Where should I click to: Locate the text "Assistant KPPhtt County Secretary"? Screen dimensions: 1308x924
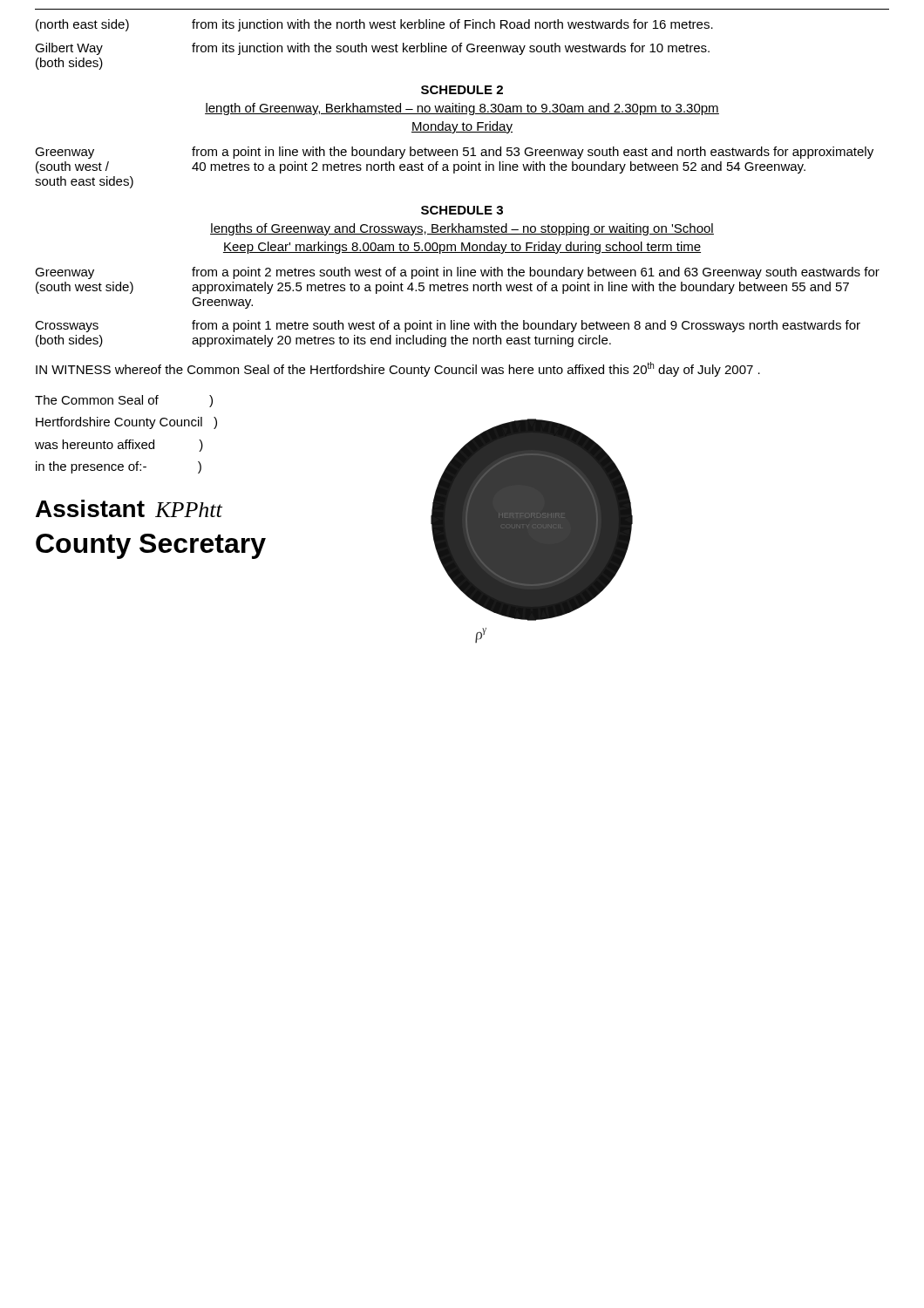pyautogui.click(x=222, y=527)
